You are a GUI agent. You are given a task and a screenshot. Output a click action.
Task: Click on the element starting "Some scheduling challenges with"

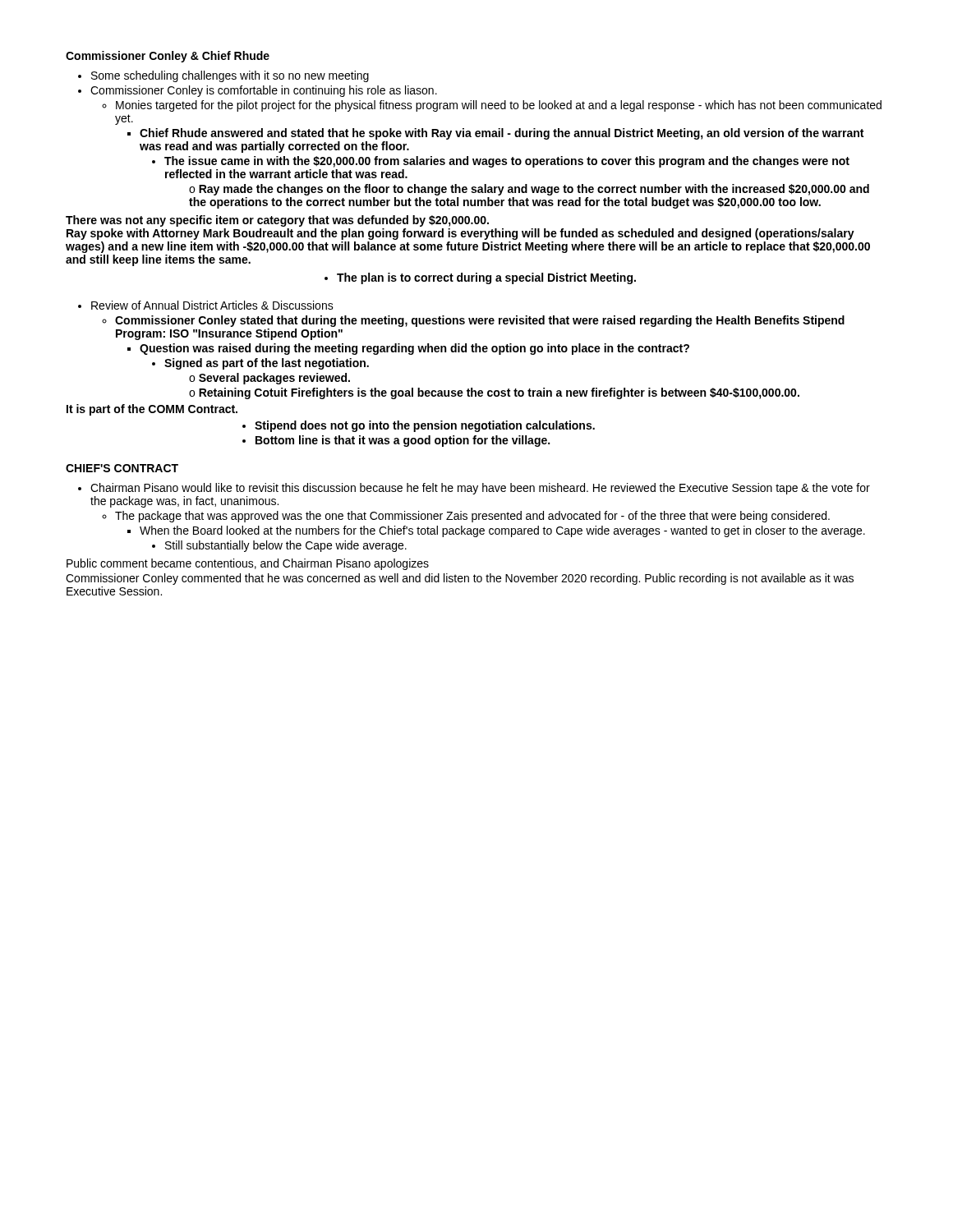click(476, 139)
